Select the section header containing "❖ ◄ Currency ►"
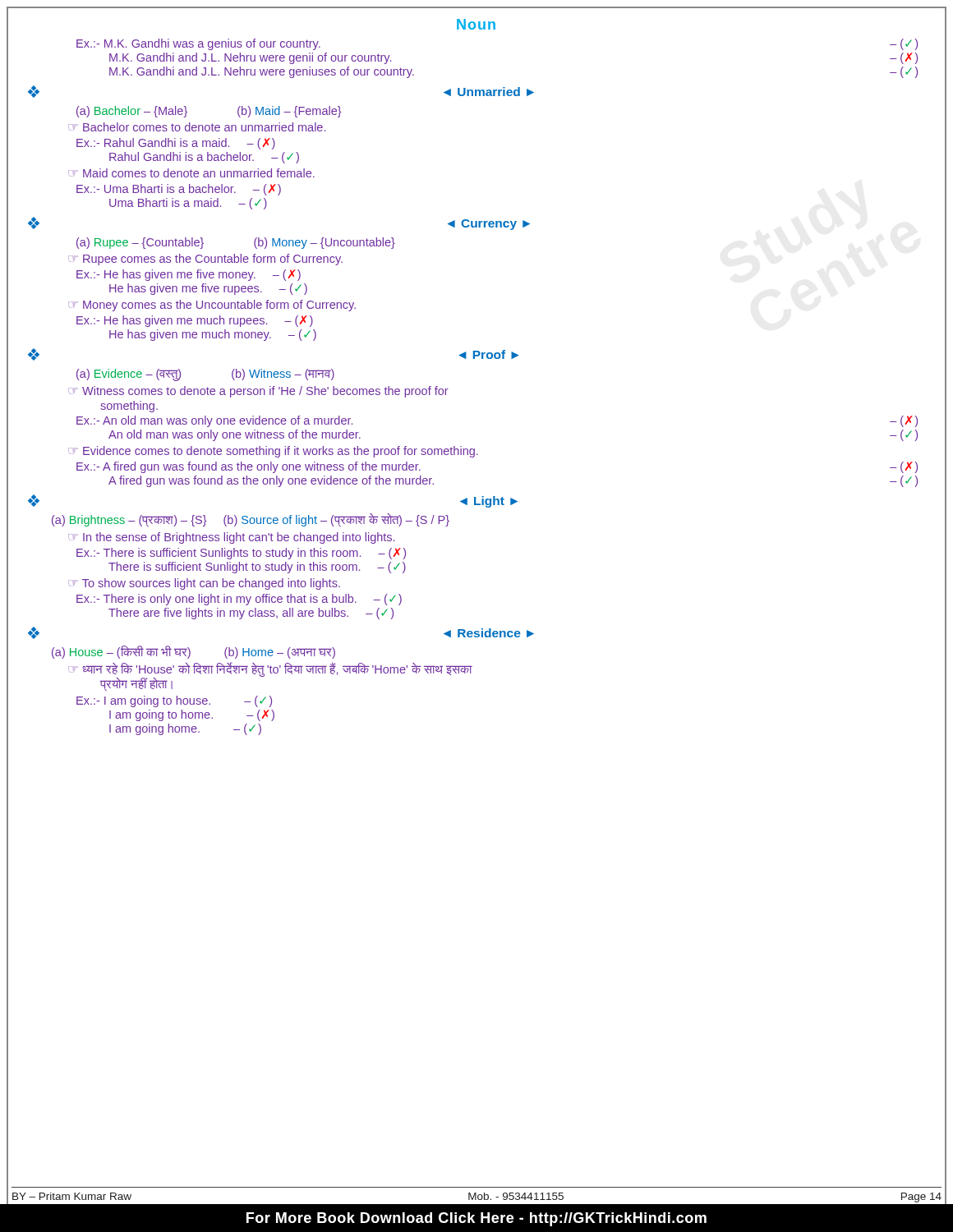This screenshot has width=953, height=1232. [476, 223]
